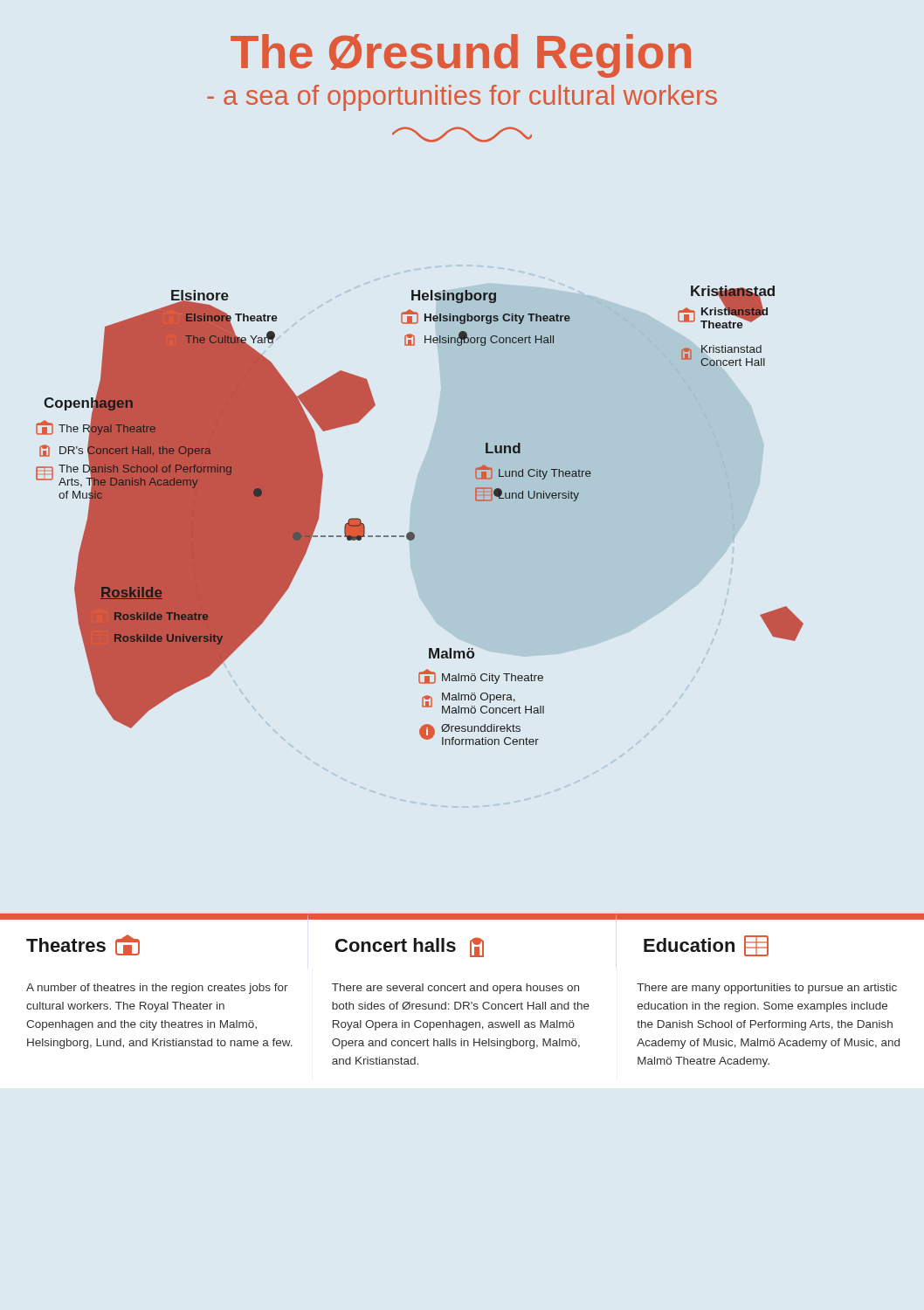Locate the block starting "The Øresund Region - a sea"
Screen dimensions: 1310x924
tap(462, 69)
